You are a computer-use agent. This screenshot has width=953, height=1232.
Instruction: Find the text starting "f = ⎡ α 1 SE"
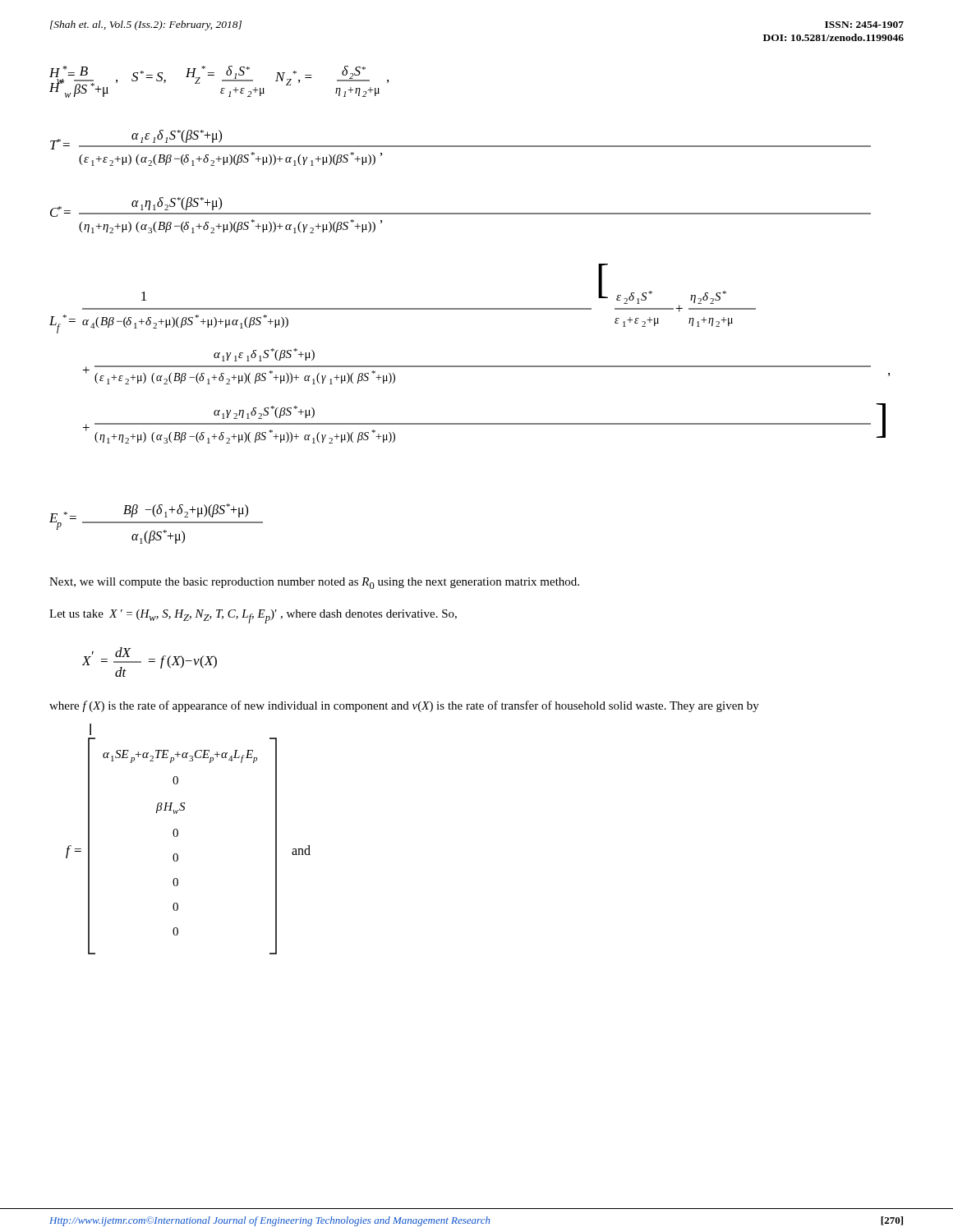(x=271, y=847)
